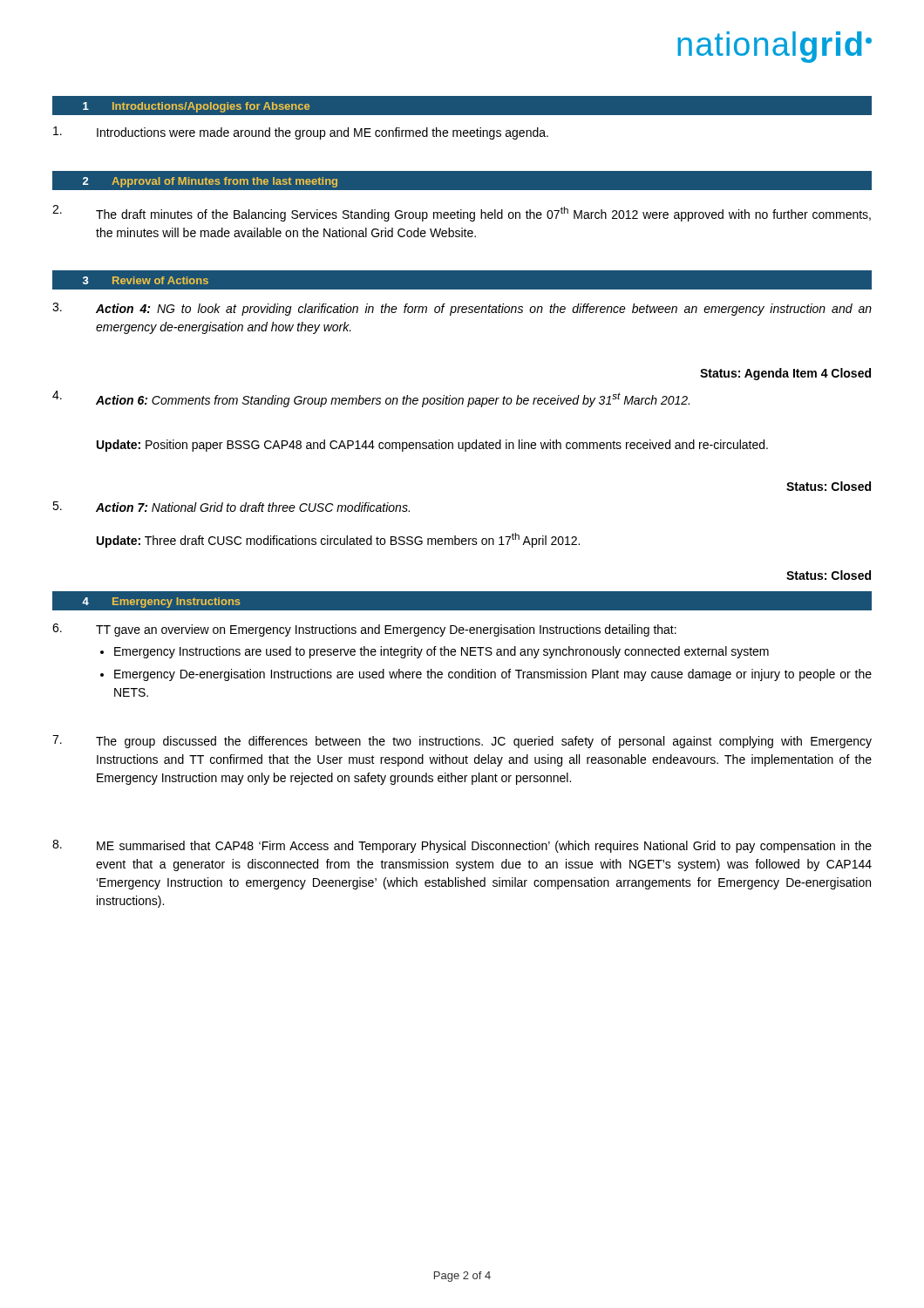Find the list item that says "6. TT gave an overview on"
Viewport: 924px width, 1308px height.
click(x=462, y=664)
